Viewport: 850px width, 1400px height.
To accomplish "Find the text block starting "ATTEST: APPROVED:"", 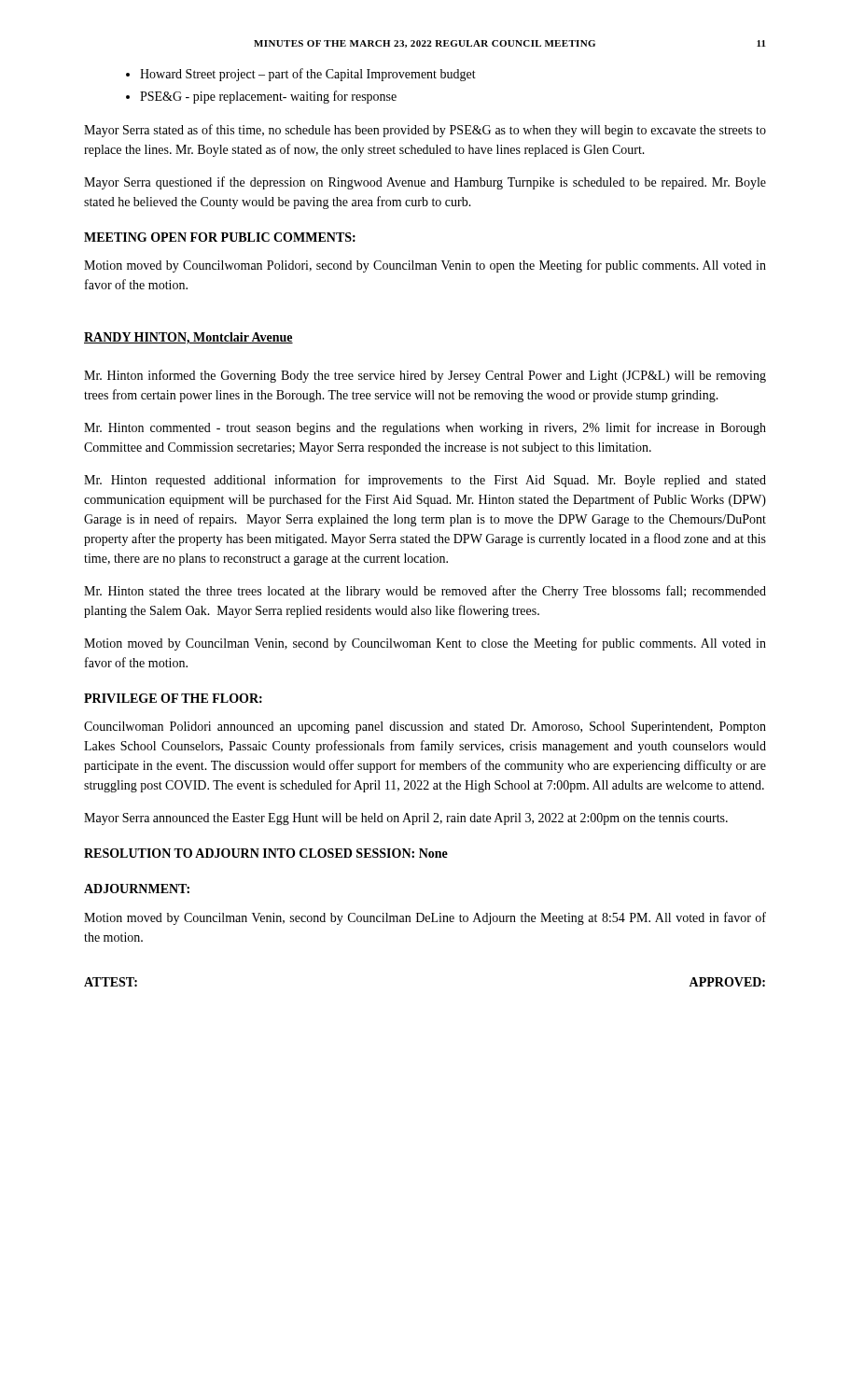I will click(x=105, y=981).
